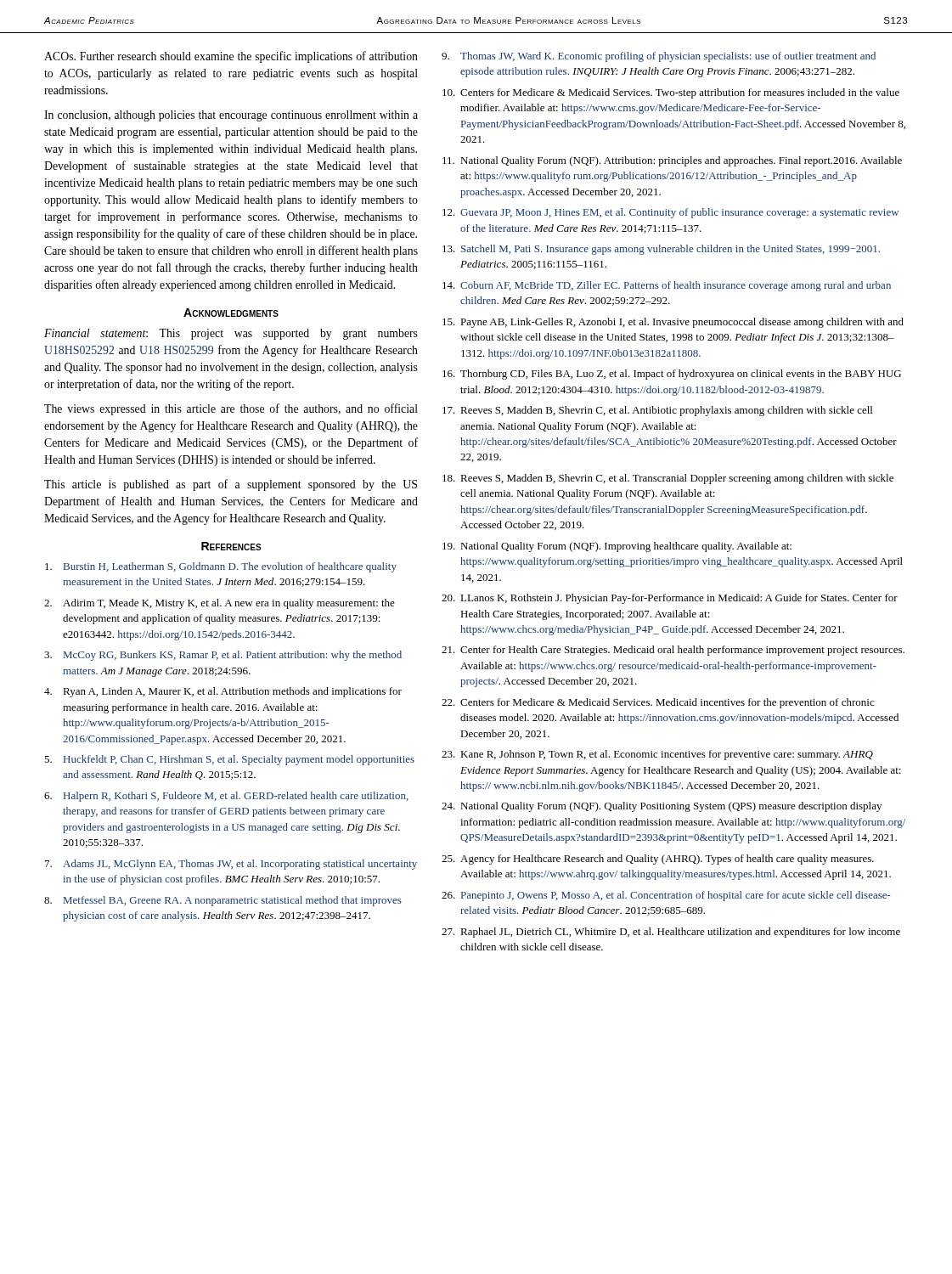Image resolution: width=952 pixels, height=1274 pixels.
Task: Locate the block of text that opens with "24. National Quality Forum"
Action: point(675,822)
